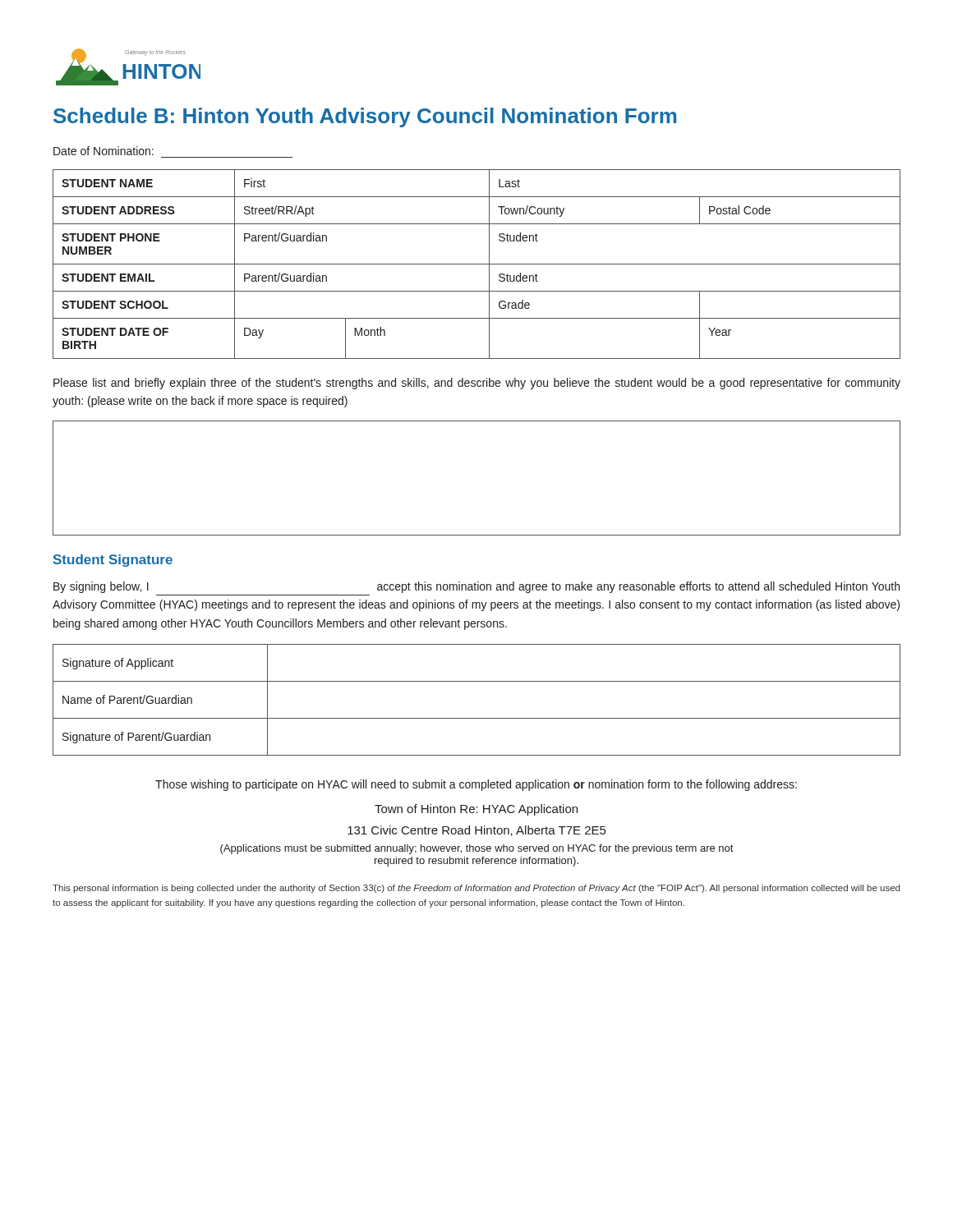This screenshot has height=1232, width=953.
Task: Navigate to the text block starting "Date of Nomination:"
Action: tap(172, 151)
